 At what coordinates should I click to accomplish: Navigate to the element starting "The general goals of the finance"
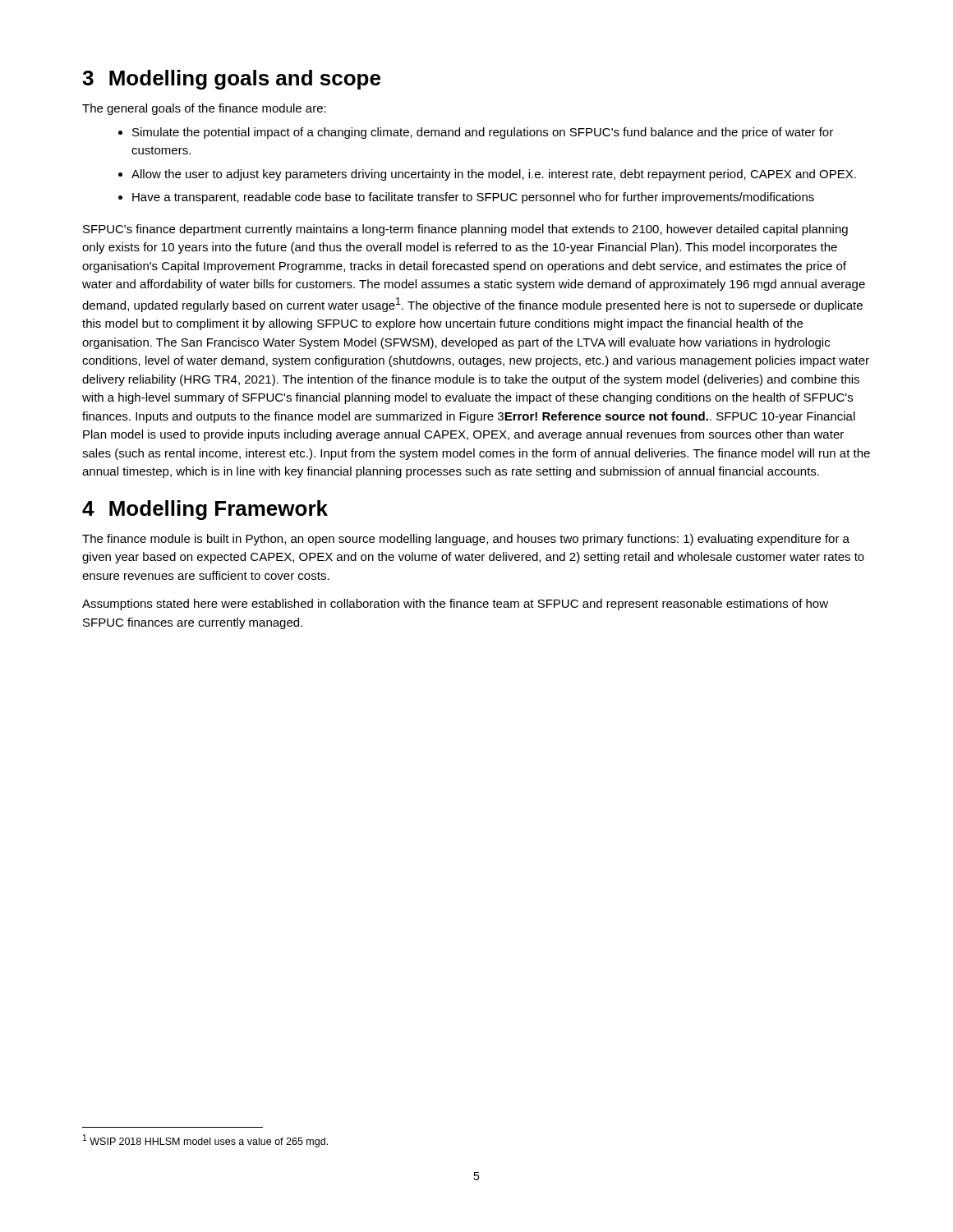point(204,108)
